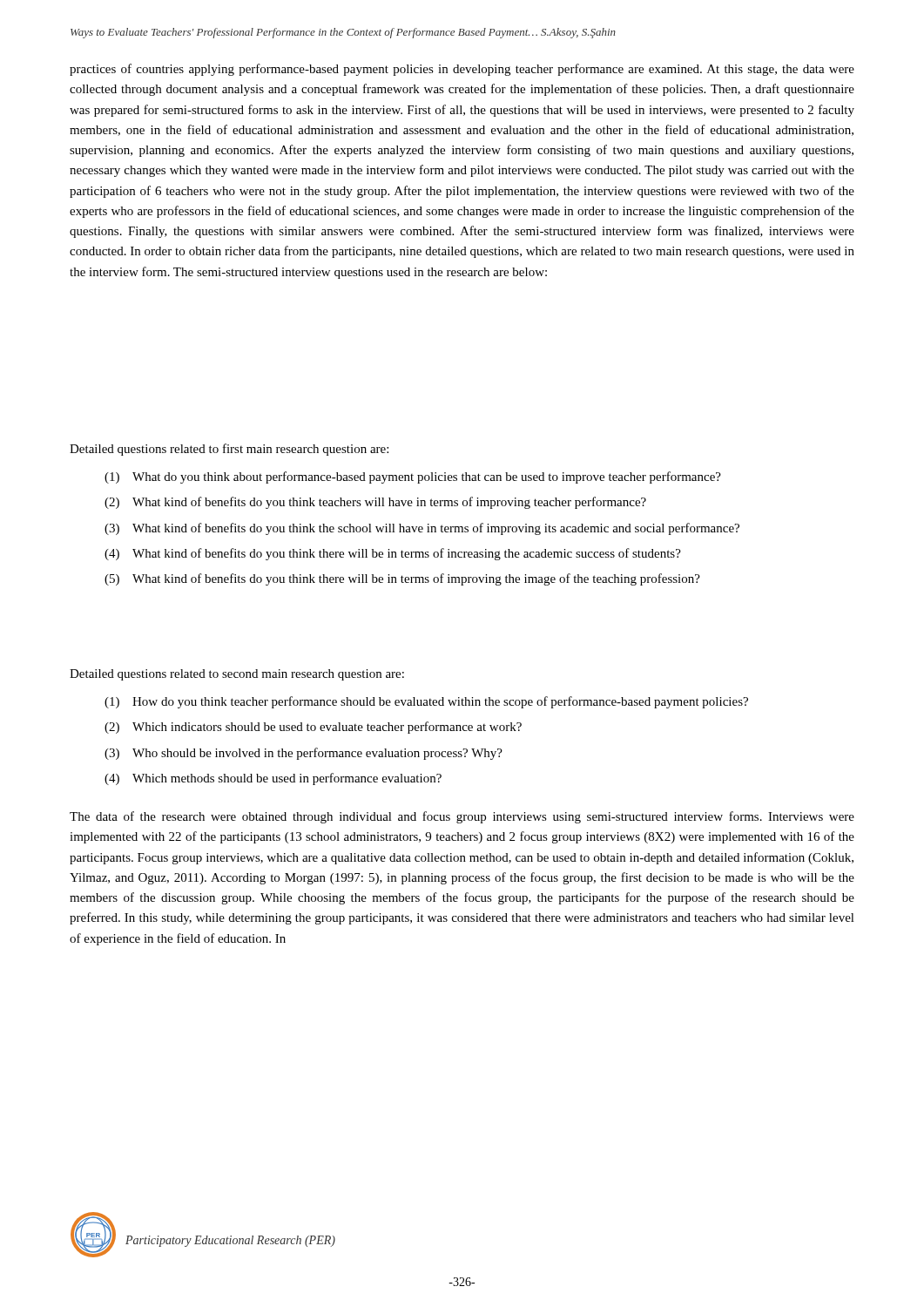The width and height of the screenshot is (924, 1307).
Task: Point to the text starting "Detailed questions related to first main research"
Action: (230, 449)
